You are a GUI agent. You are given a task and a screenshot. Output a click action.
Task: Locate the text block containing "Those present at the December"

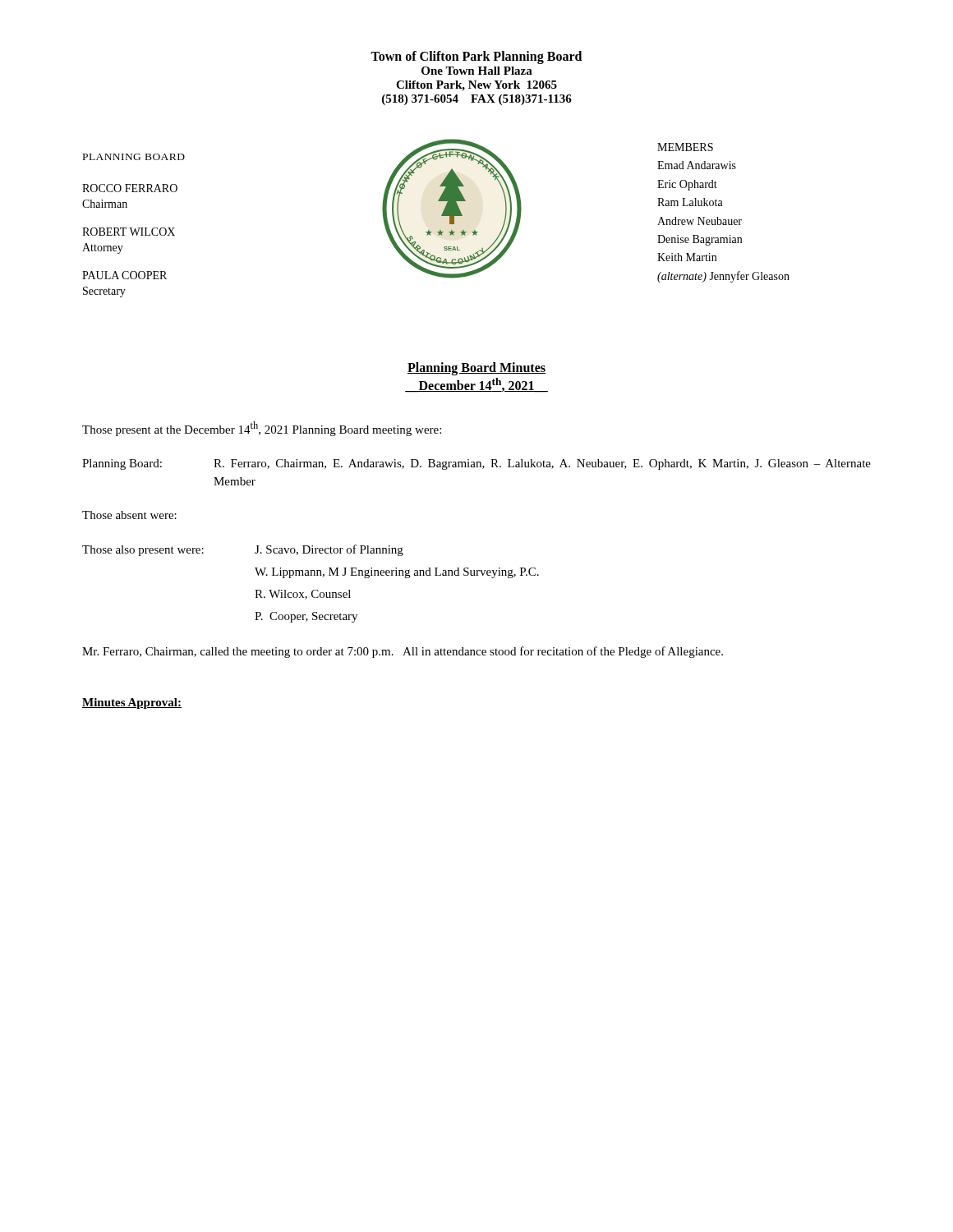[262, 428]
